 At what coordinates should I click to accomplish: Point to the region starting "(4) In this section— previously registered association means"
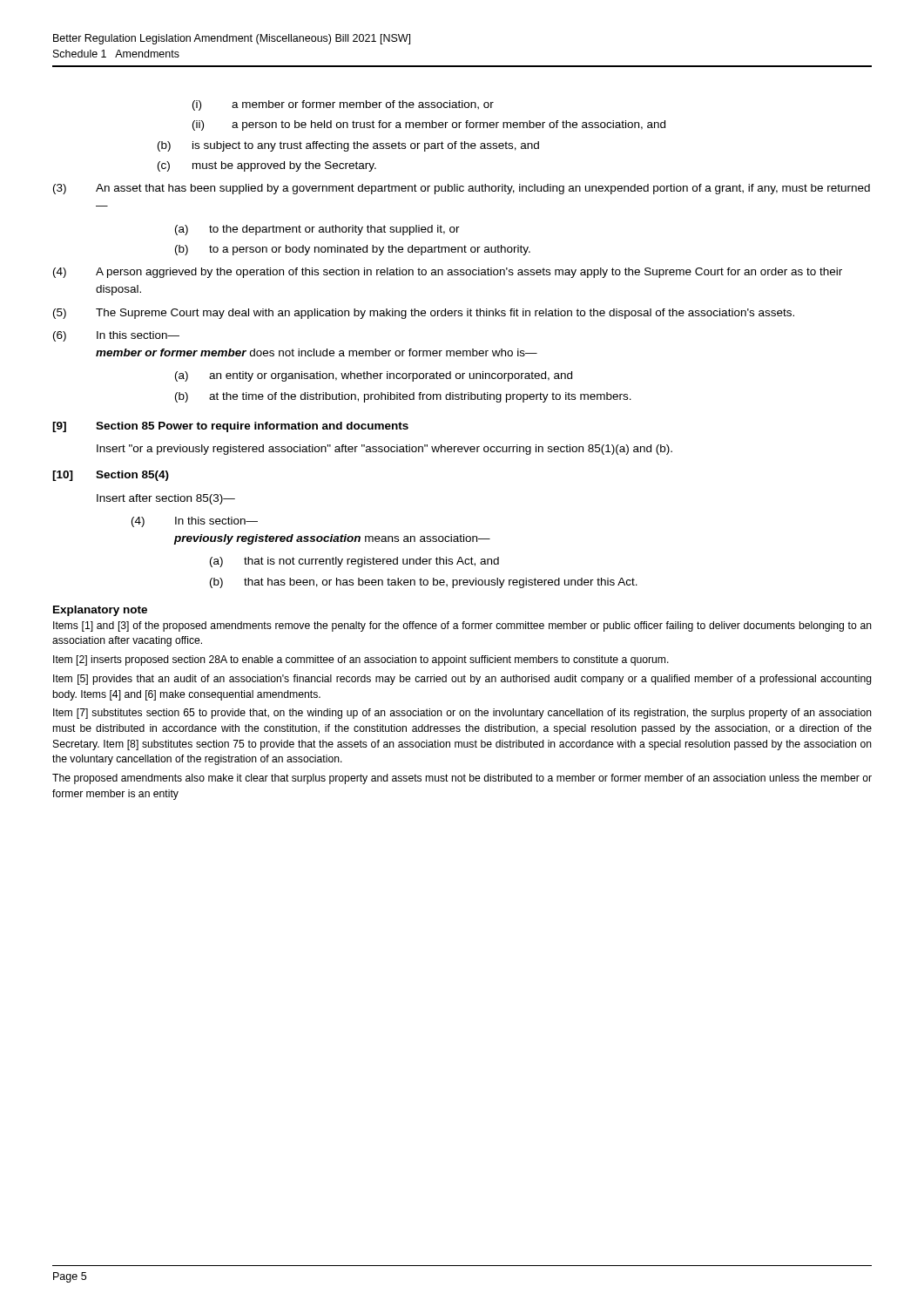click(x=195, y=522)
